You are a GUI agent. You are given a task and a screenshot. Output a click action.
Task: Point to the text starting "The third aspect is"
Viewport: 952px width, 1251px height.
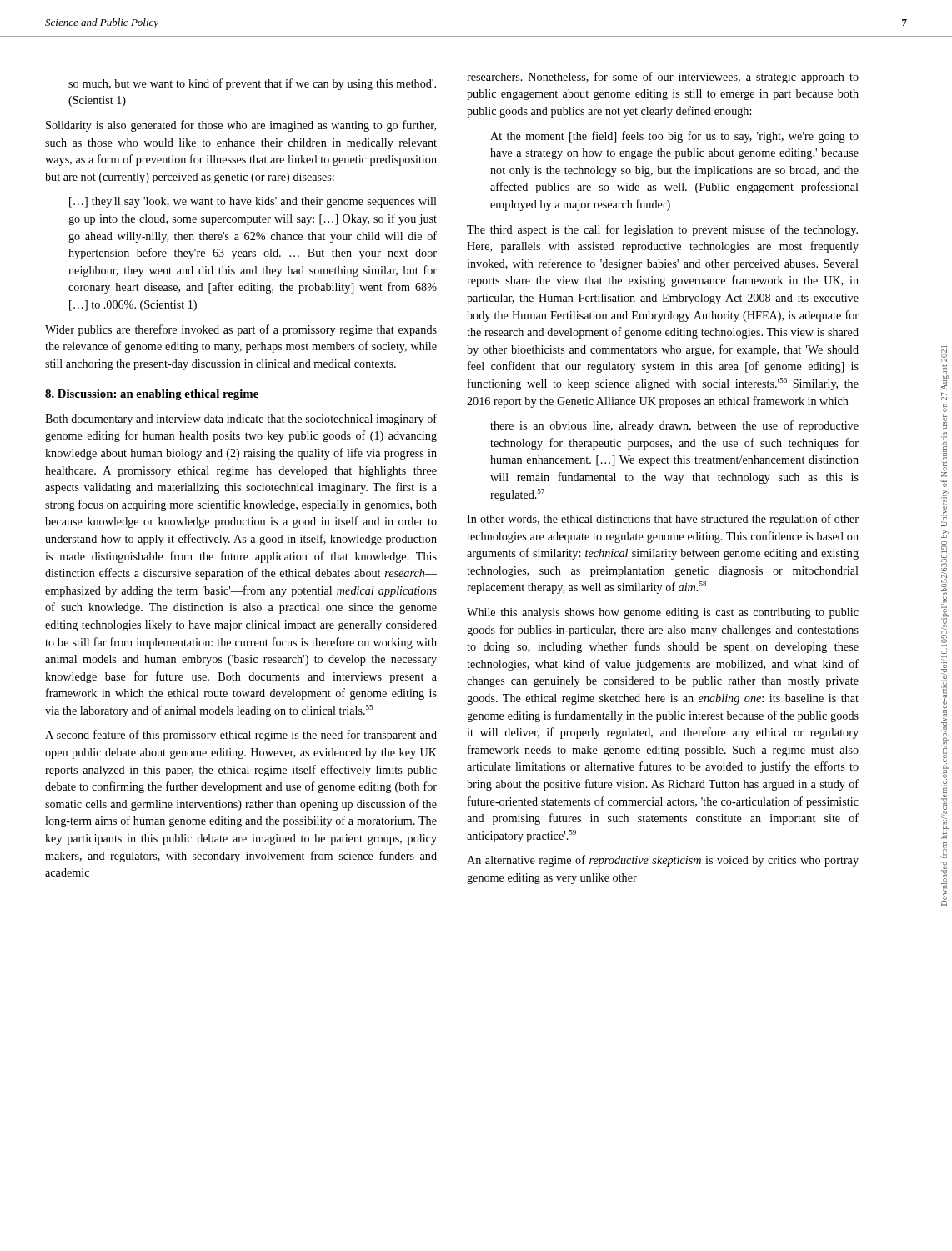[663, 315]
